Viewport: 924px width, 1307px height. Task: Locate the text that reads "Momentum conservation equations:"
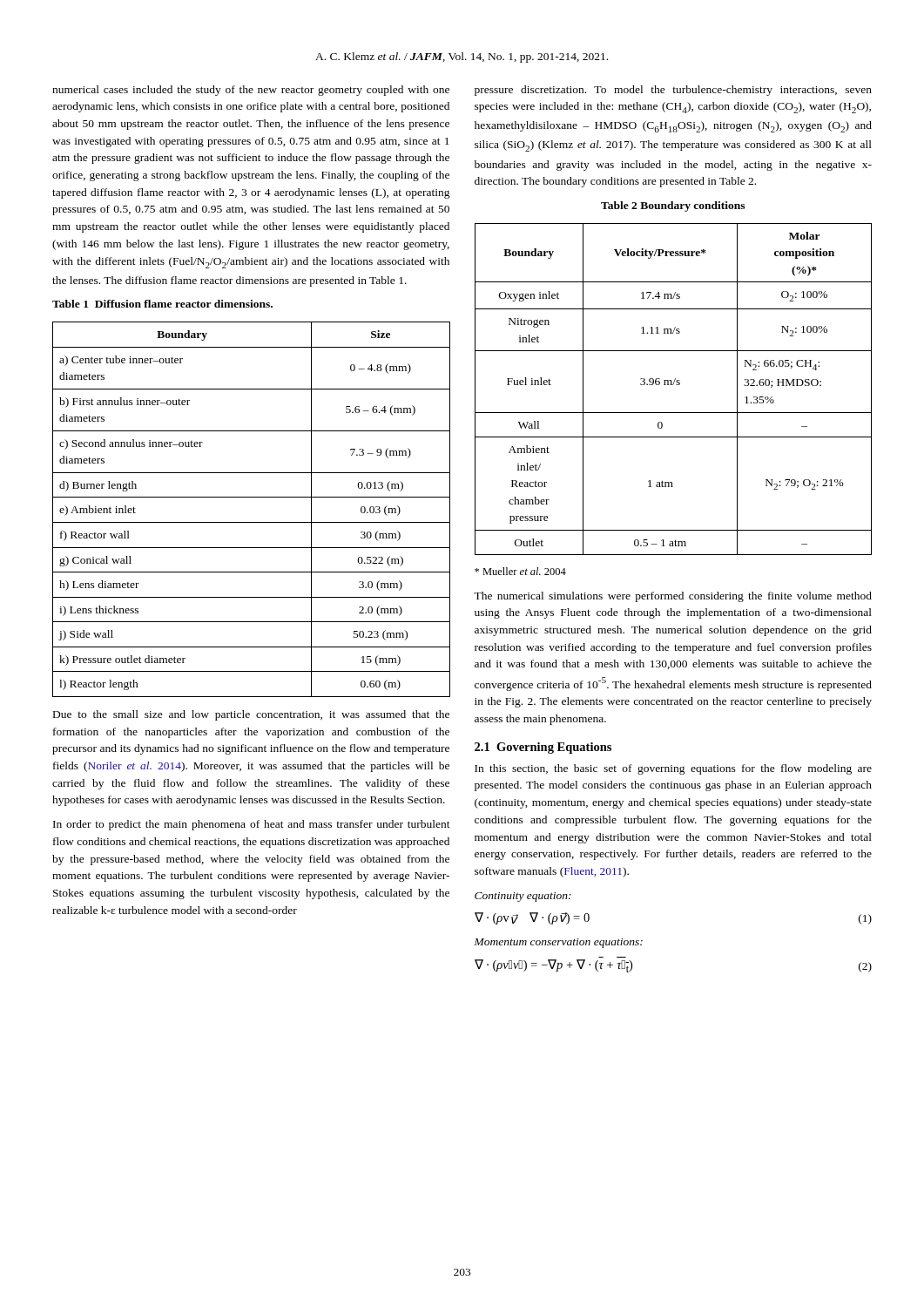tap(559, 942)
